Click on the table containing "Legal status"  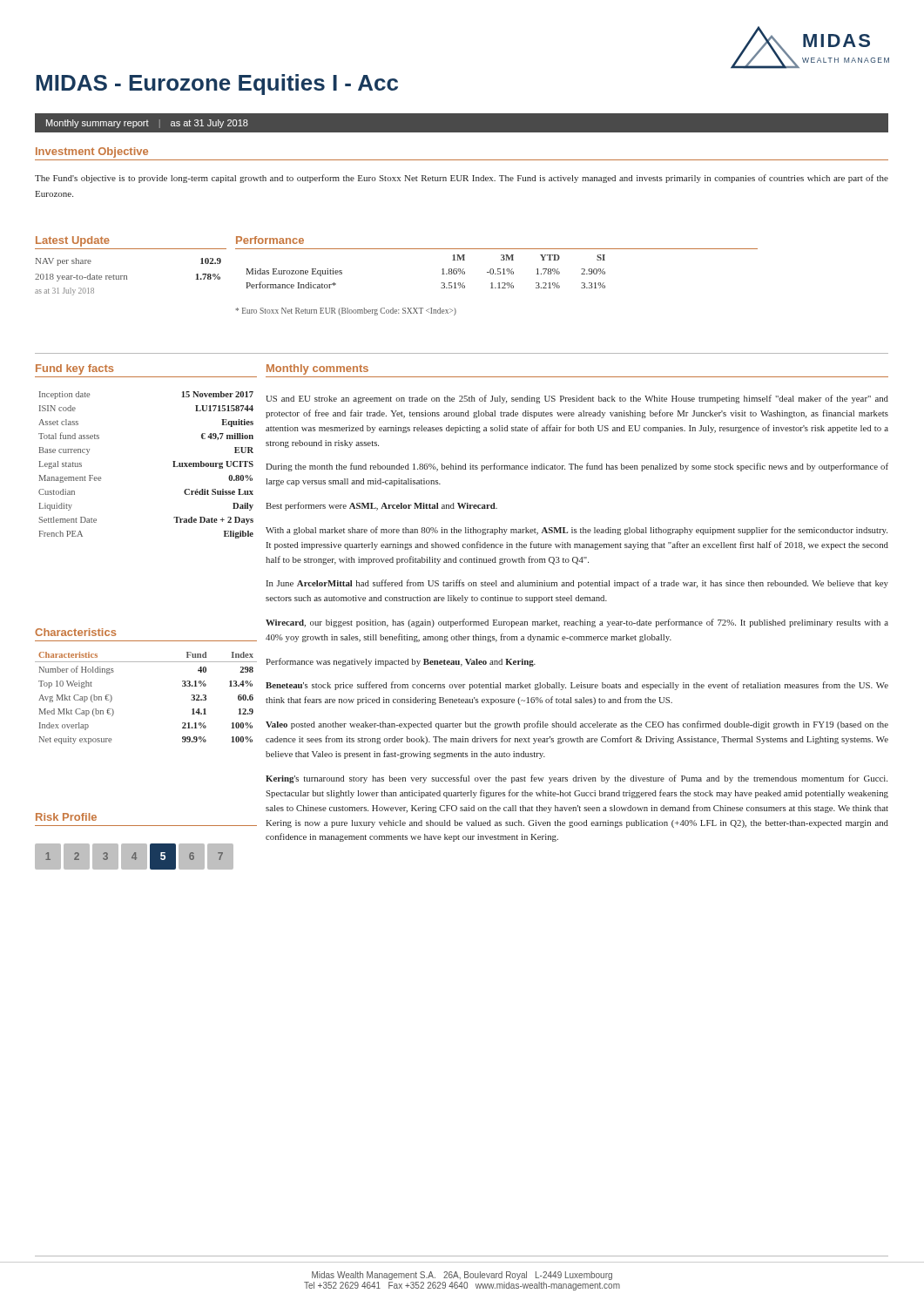[146, 461]
